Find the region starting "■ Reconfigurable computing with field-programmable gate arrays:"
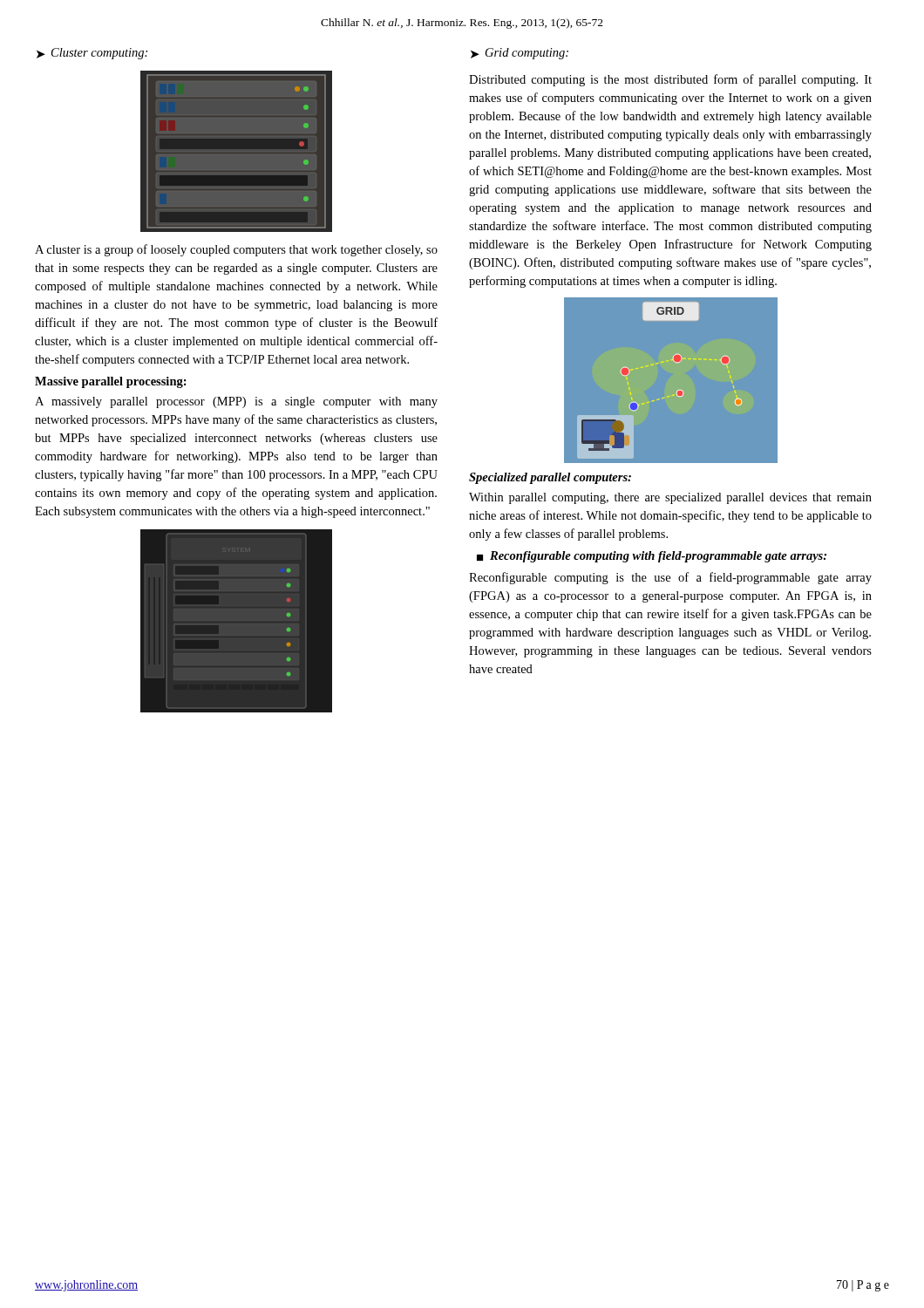This screenshot has width=924, height=1308. 652,557
